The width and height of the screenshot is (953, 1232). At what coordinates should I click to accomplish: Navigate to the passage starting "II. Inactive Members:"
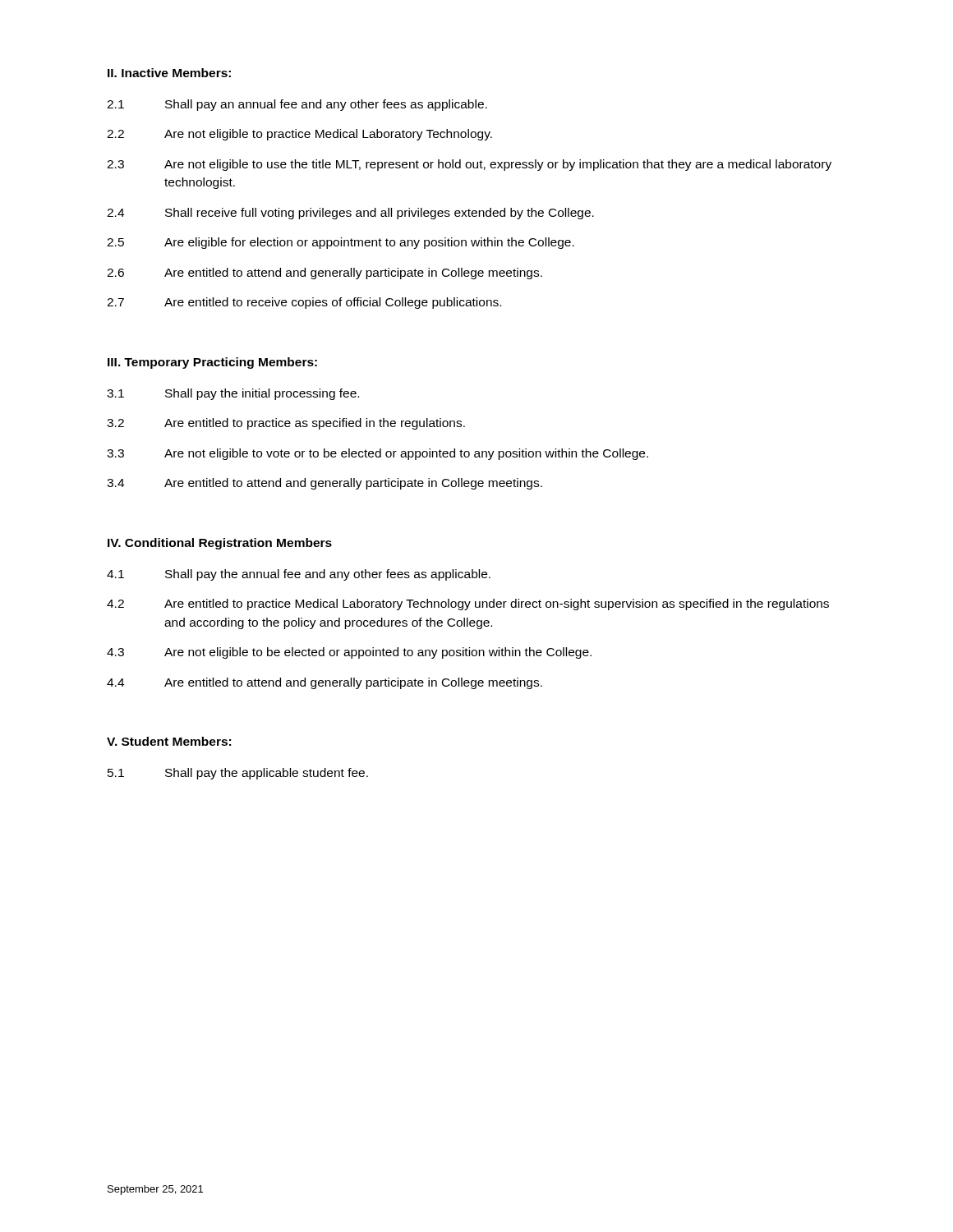click(169, 73)
